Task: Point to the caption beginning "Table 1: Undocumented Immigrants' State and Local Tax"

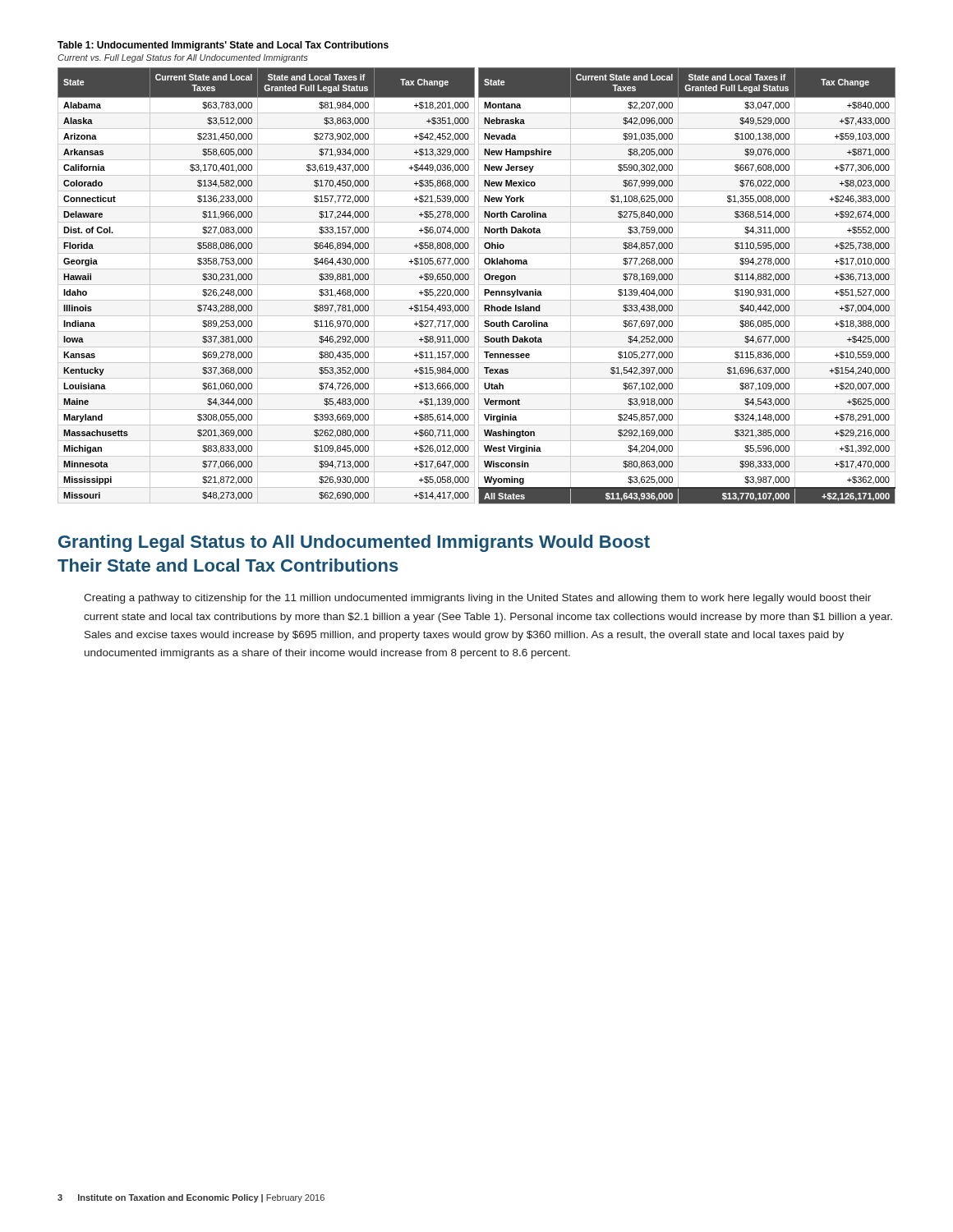Action: click(223, 46)
